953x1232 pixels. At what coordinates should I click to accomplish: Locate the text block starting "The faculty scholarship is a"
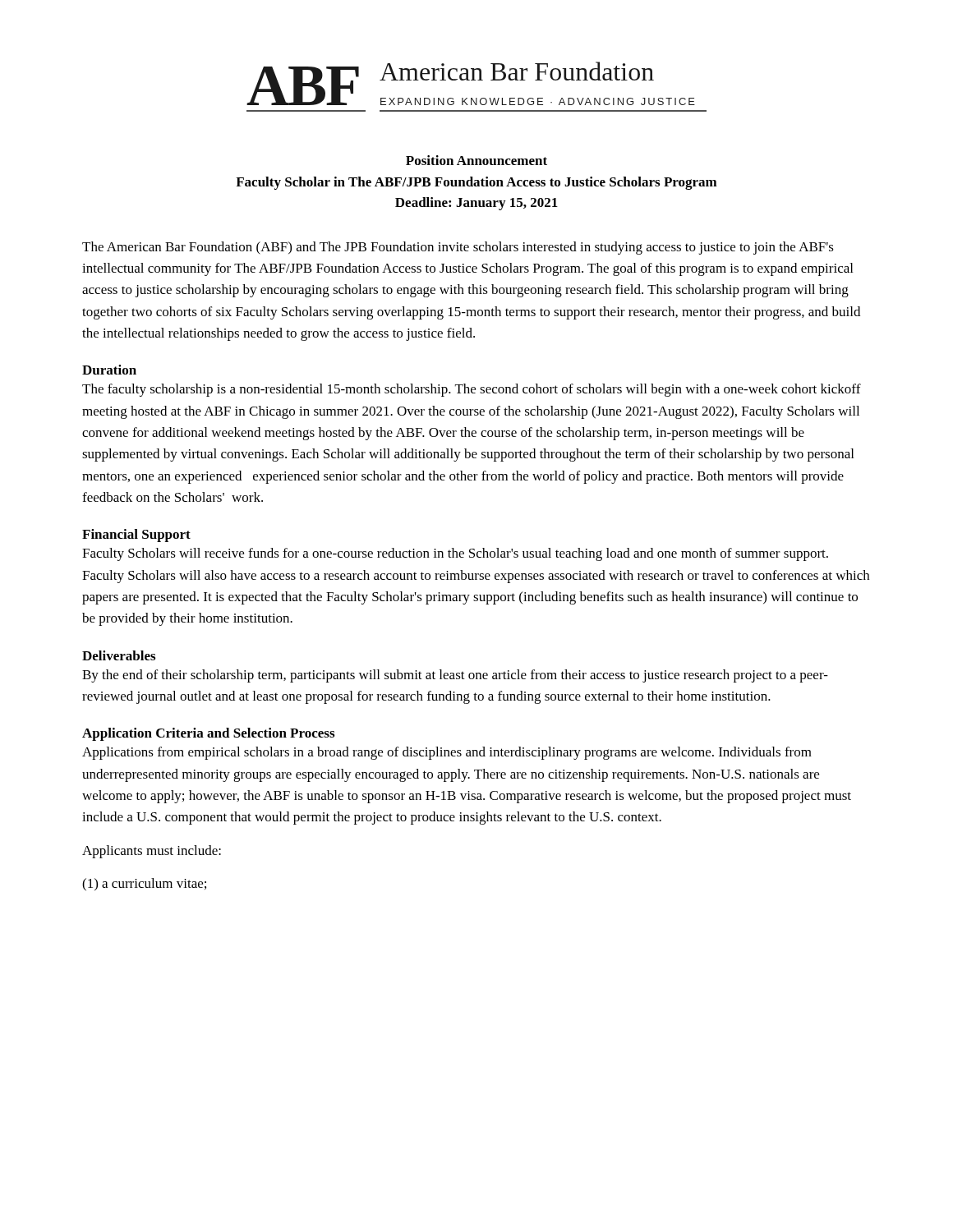(x=471, y=443)
